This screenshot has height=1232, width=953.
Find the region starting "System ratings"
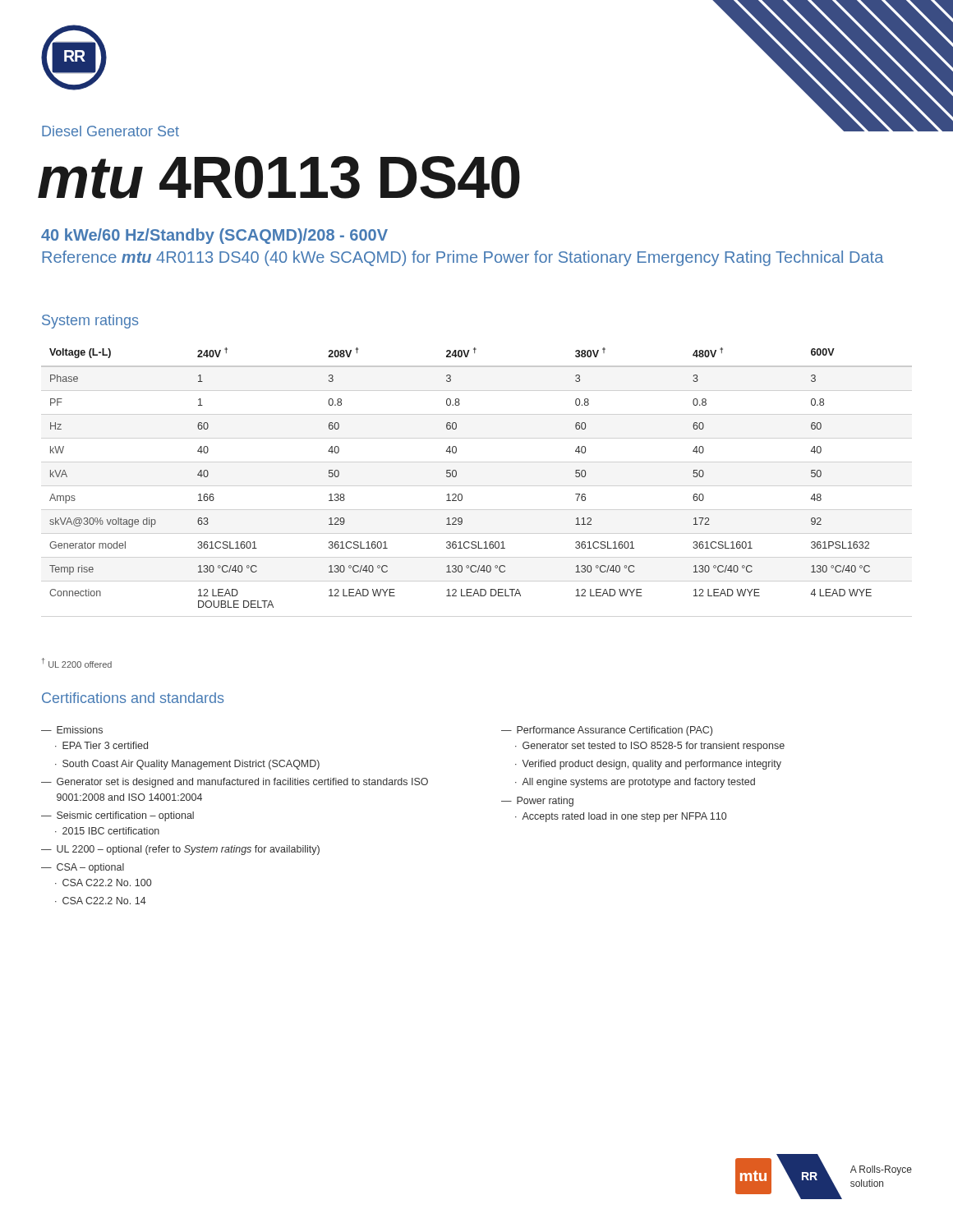[90, 320]
